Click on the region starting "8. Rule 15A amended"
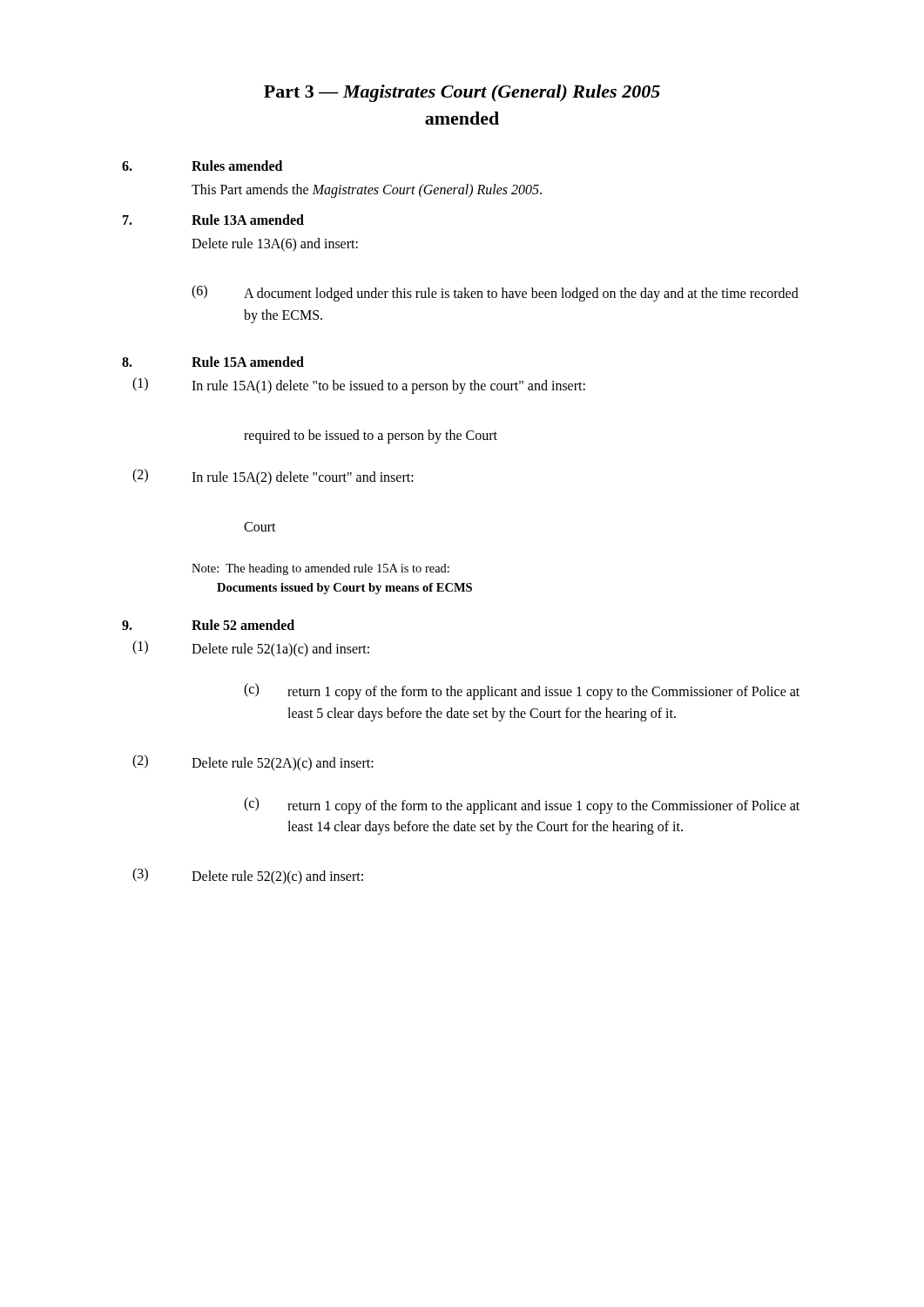 point(213,362)
